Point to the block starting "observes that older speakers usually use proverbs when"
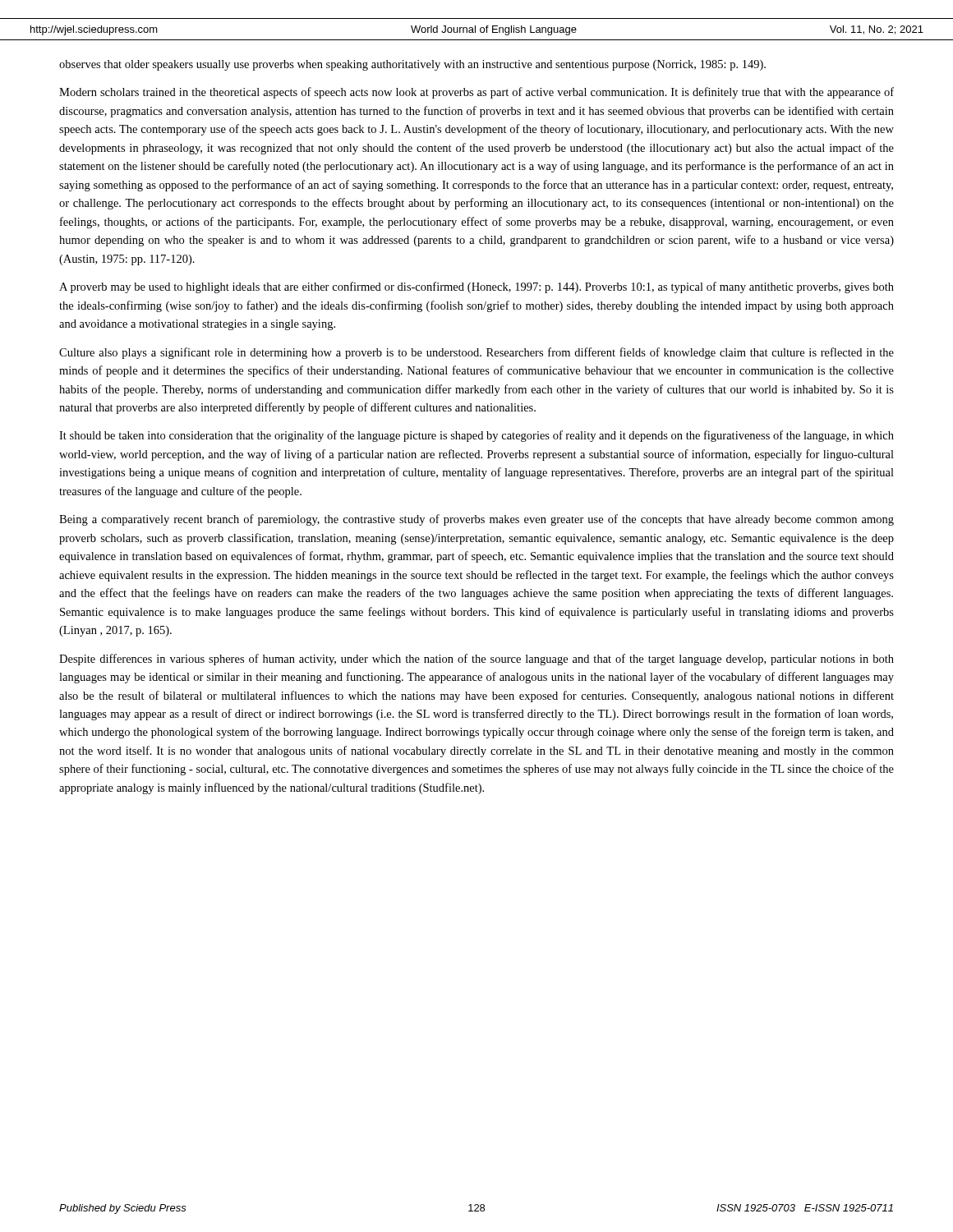 click(413, 64)
